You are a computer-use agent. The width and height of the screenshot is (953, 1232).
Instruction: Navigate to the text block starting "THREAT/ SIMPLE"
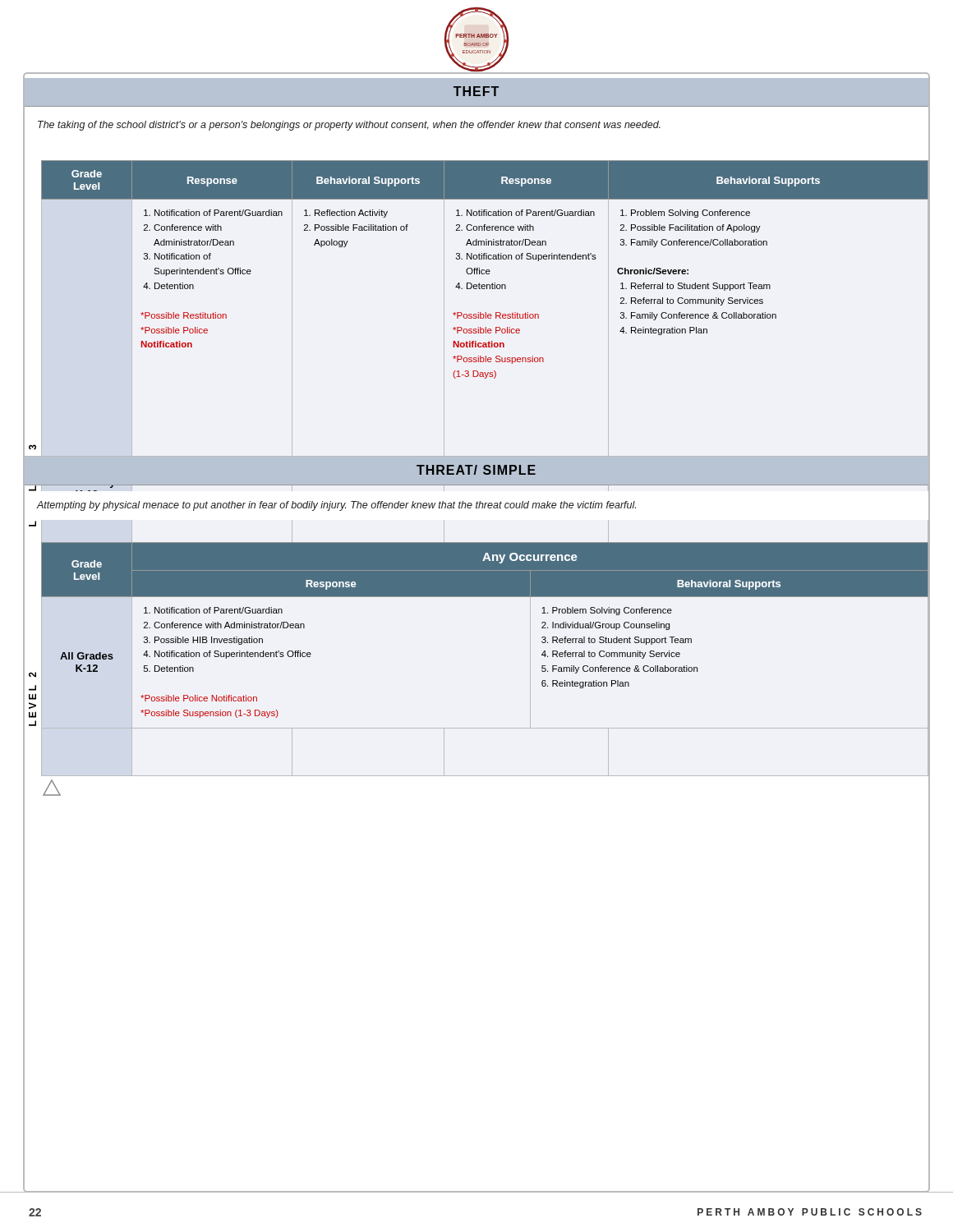pos(476,470)
